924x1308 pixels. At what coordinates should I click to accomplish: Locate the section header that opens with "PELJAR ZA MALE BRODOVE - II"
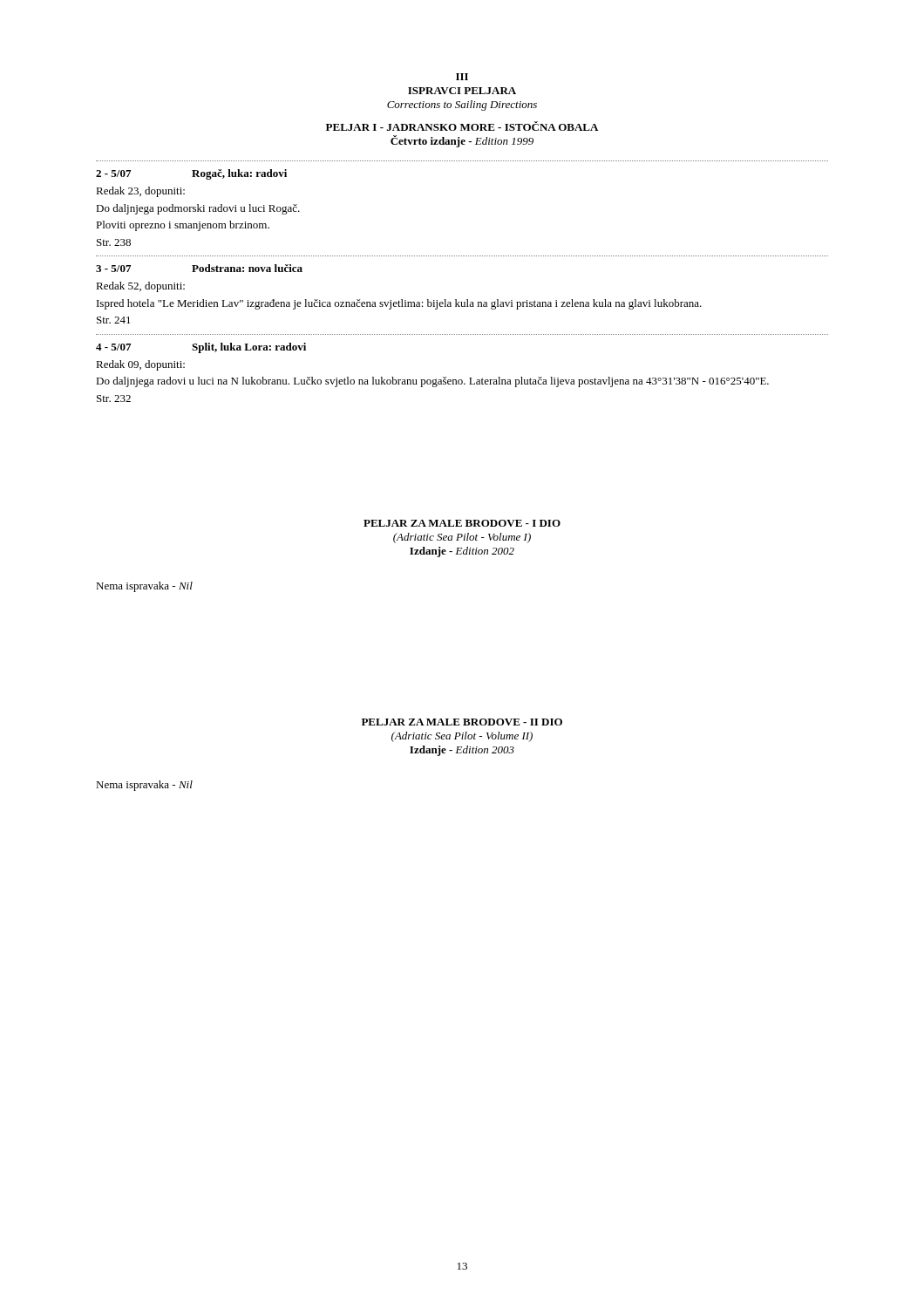pyautogui.click(x=462, y=736)
